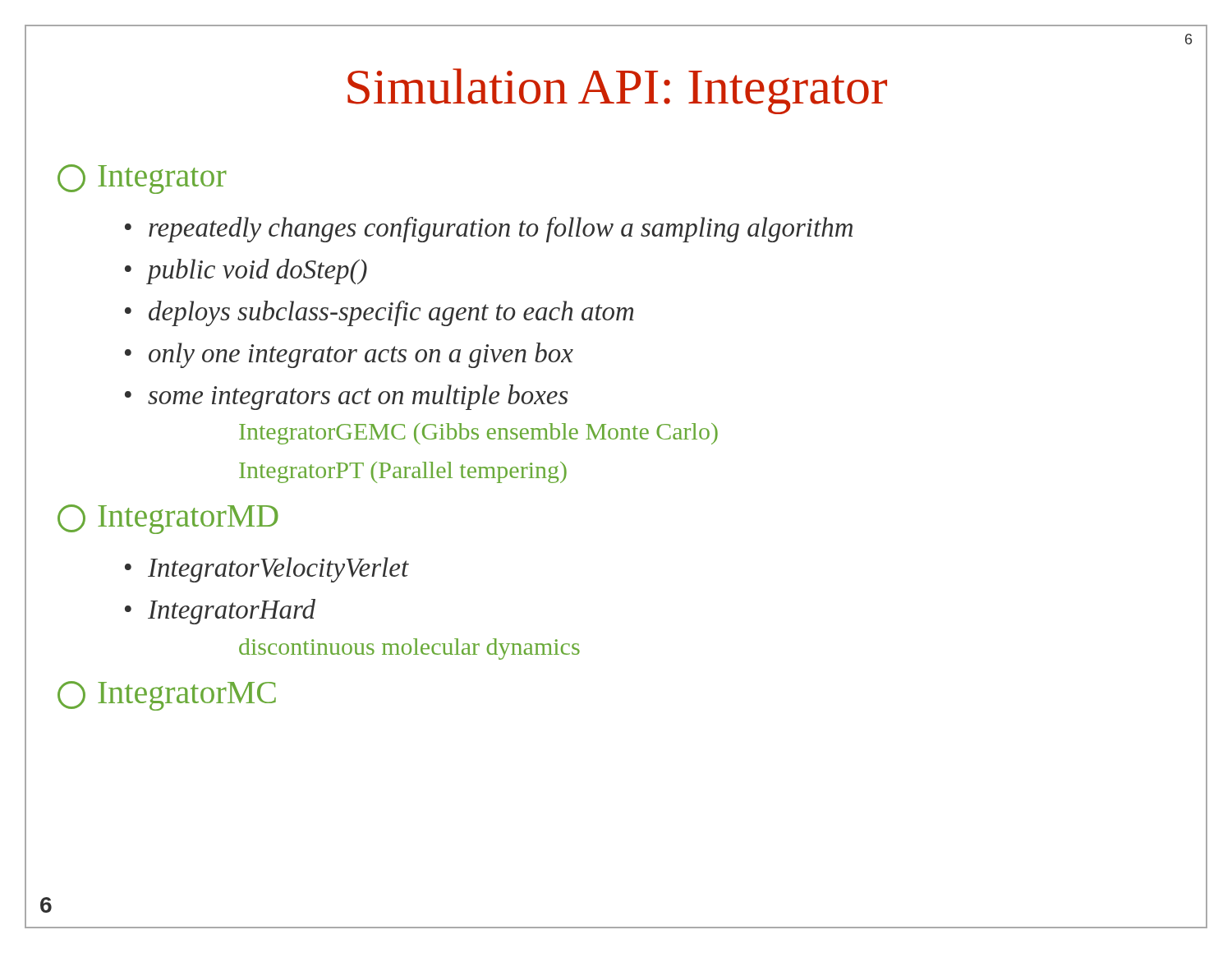
Task: Find the block starting "Simulation API: Integrator"
Action: pyautogui.click(x=616, y=86)
